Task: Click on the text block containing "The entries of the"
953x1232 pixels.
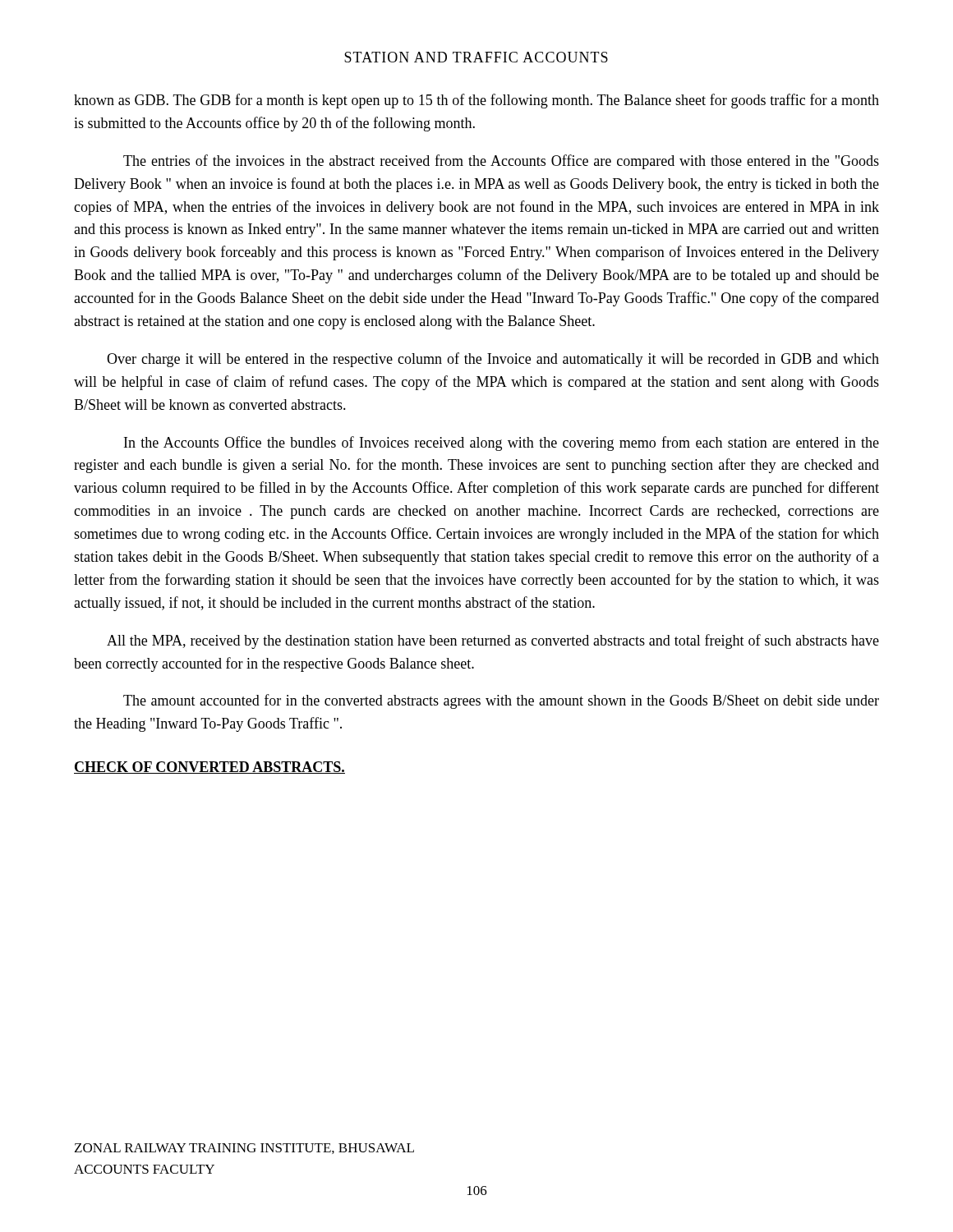Action: pos(476,241)
